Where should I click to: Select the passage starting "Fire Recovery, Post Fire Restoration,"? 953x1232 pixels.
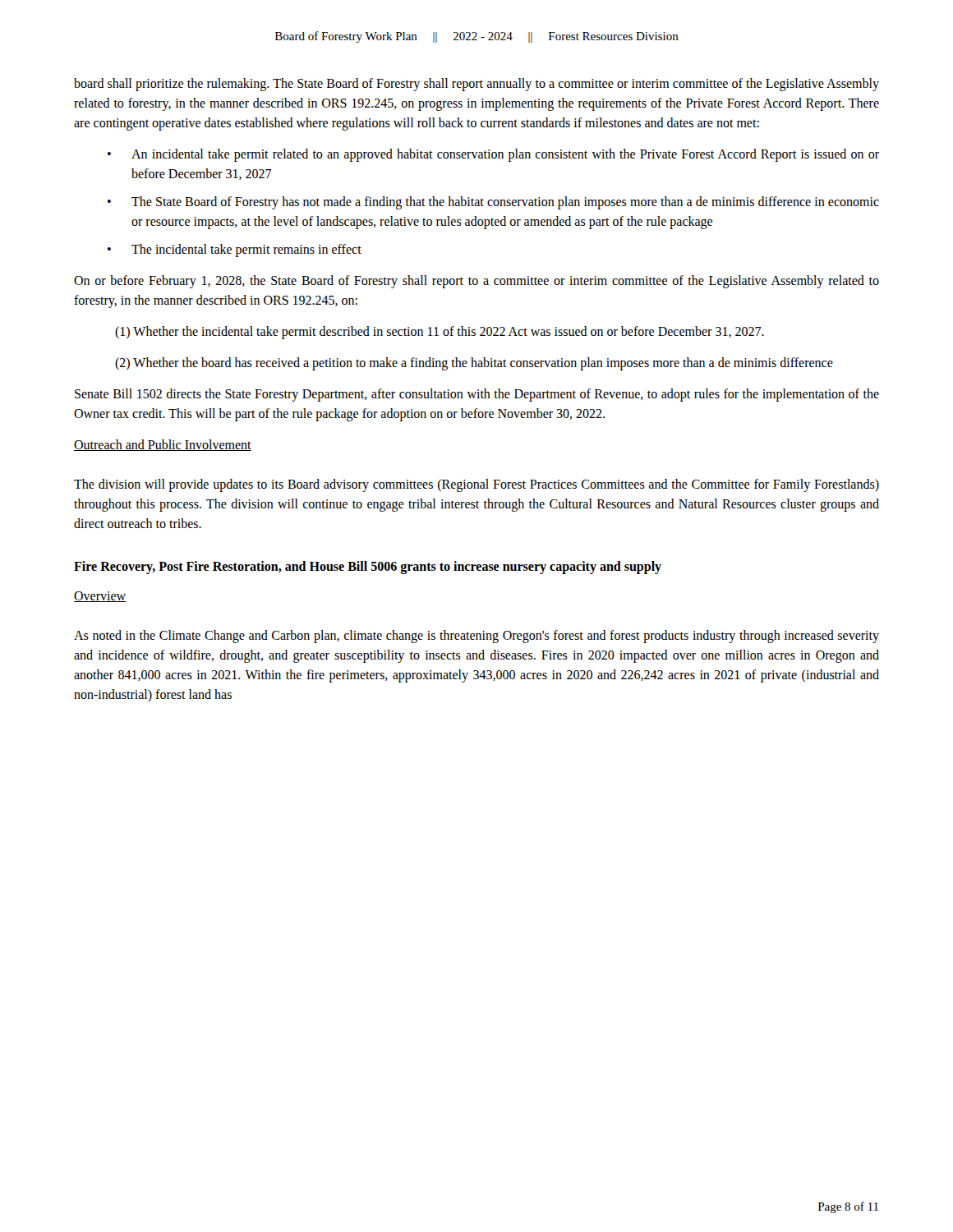476,567
